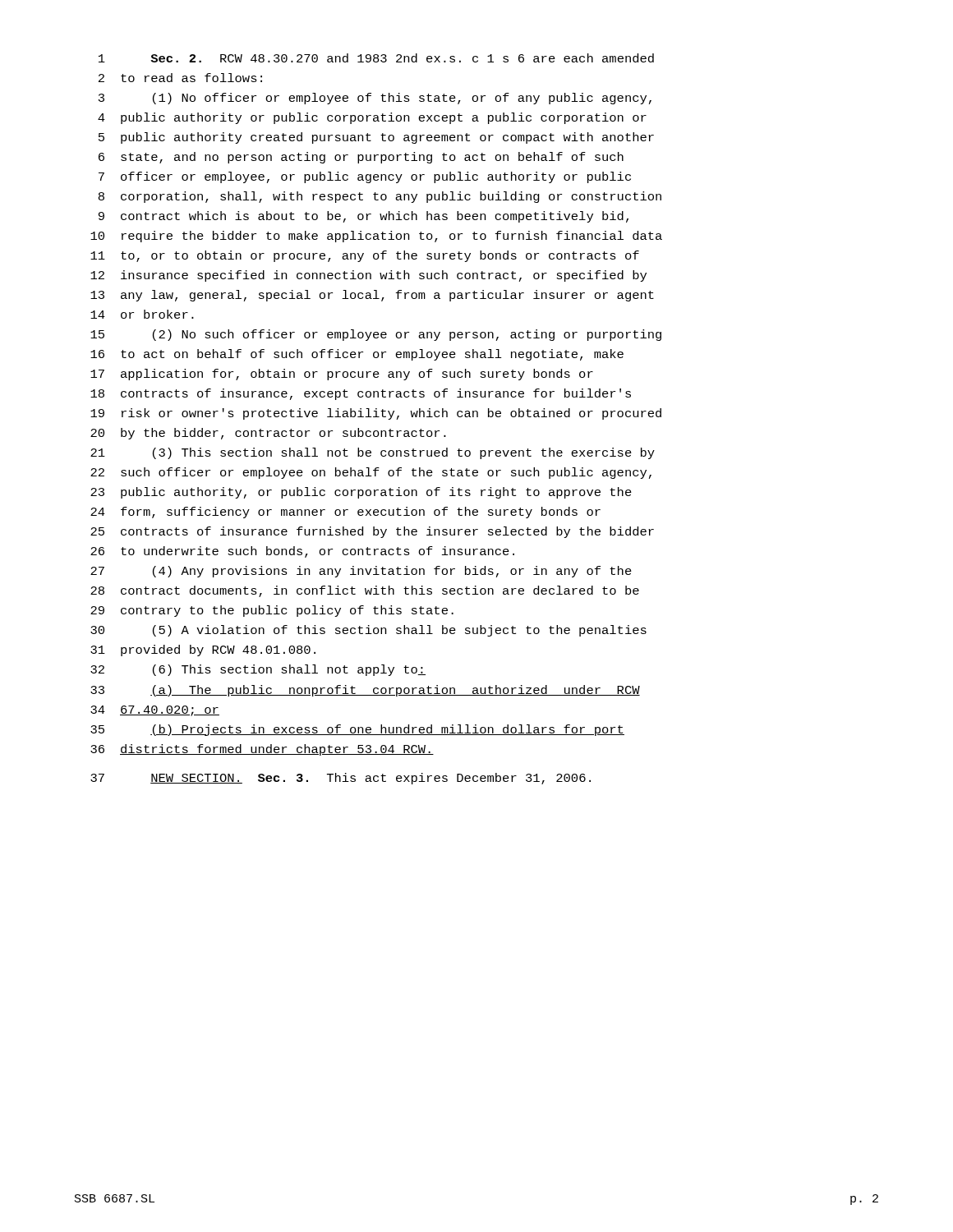Navigate to the text starting "1 Sec. 2."
This screenshot has width=953, height=1232.
476,69
